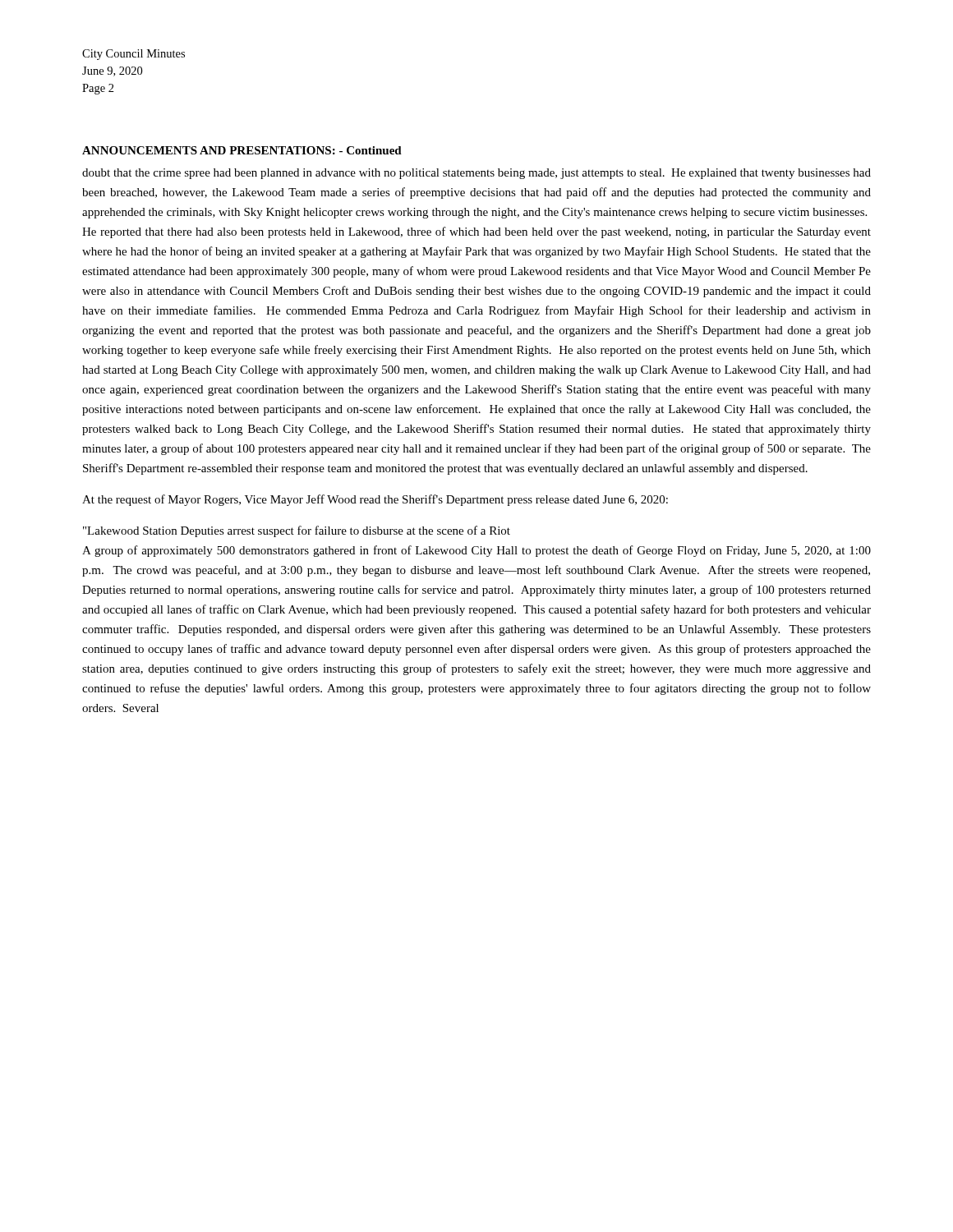Find the text starting ""Lakewood Station Deputies"
The image size is (953, 1232).
pos(476,619)
